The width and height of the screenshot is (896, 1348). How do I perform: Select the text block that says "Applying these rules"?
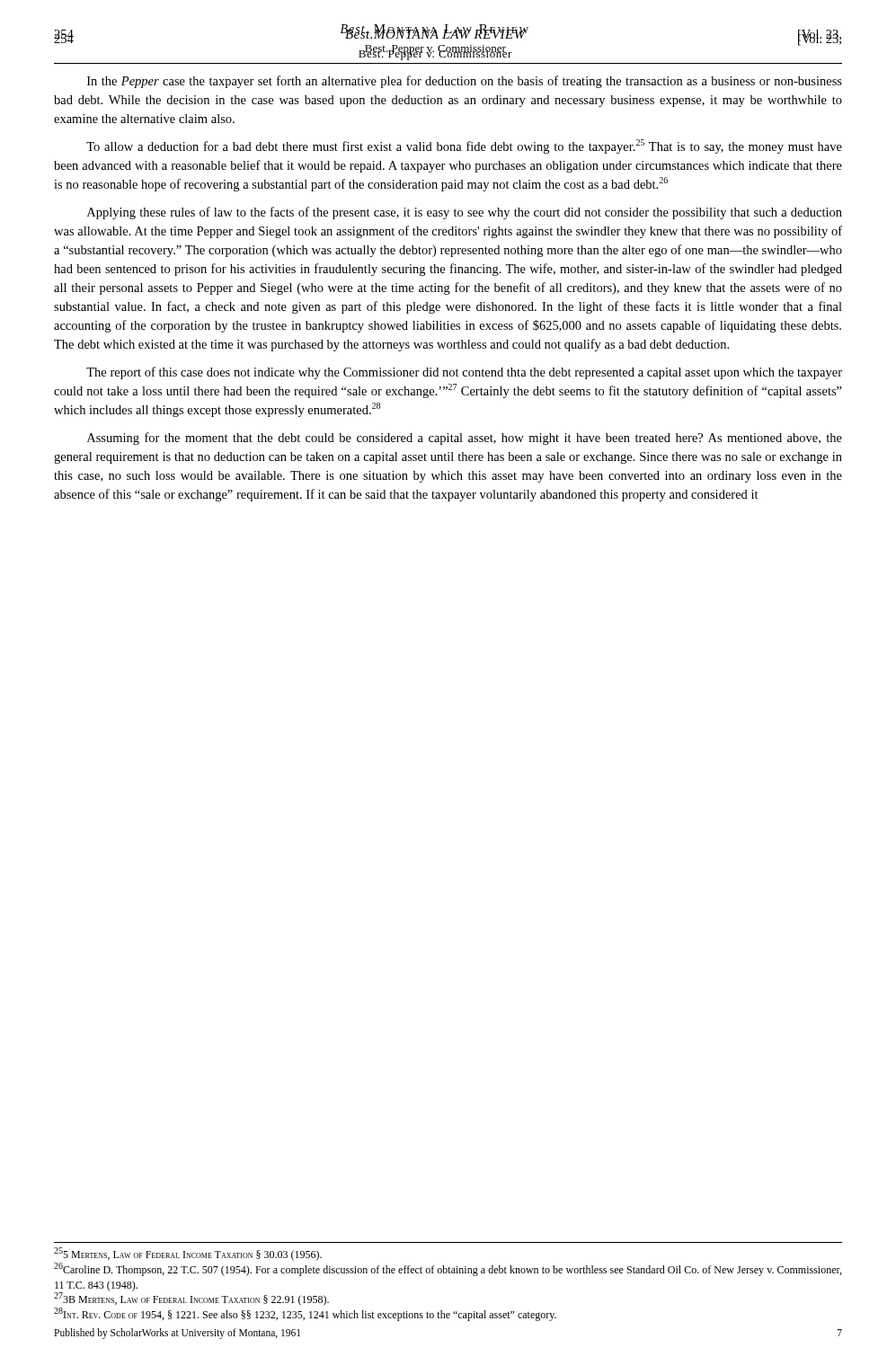448,278
